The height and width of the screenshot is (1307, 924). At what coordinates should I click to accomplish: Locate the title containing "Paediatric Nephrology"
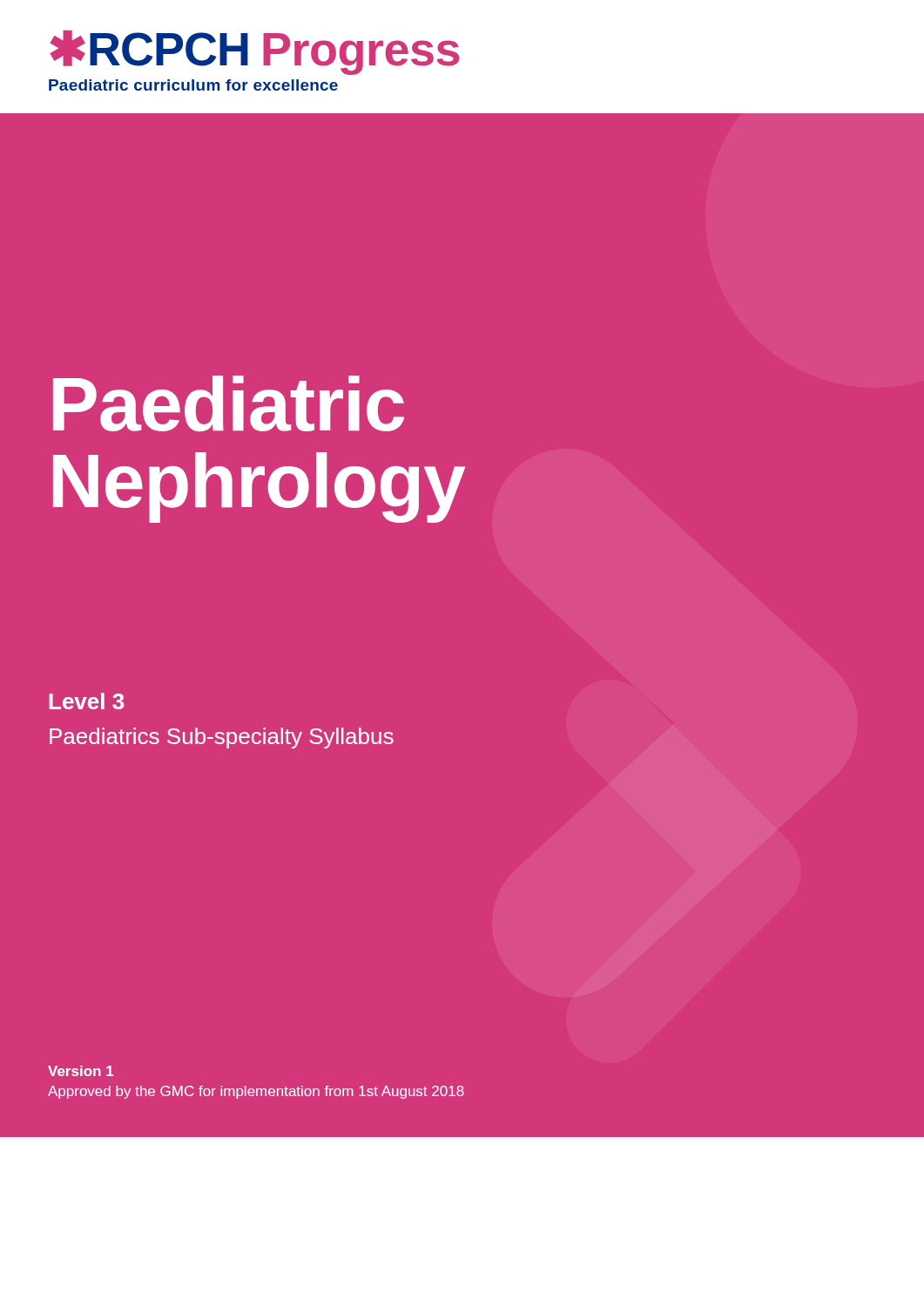tap(256, 443)
